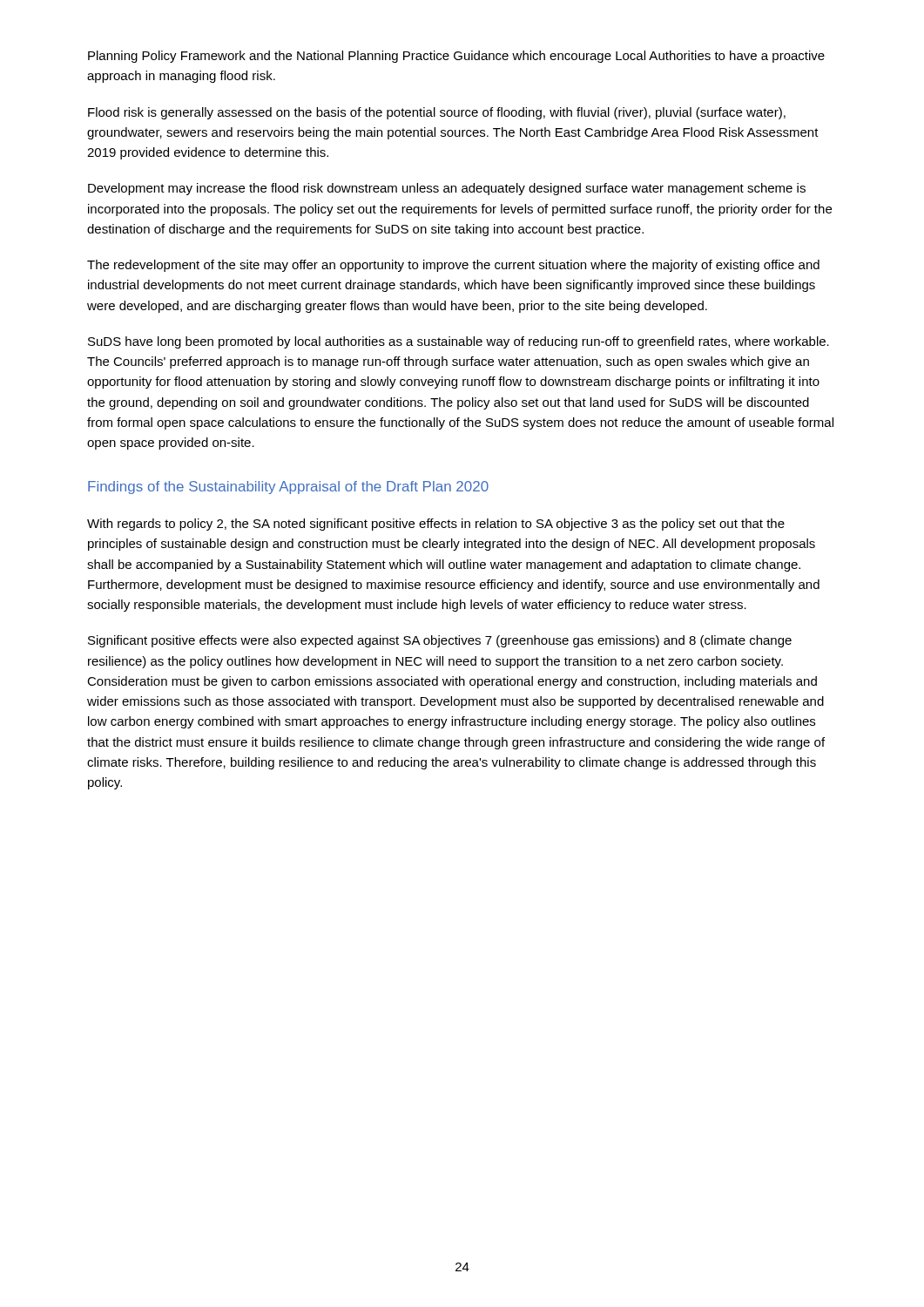Point to the block beginning "Significant positive effects were"
Screen dimensions: 1307x924
tap(456, 711)
